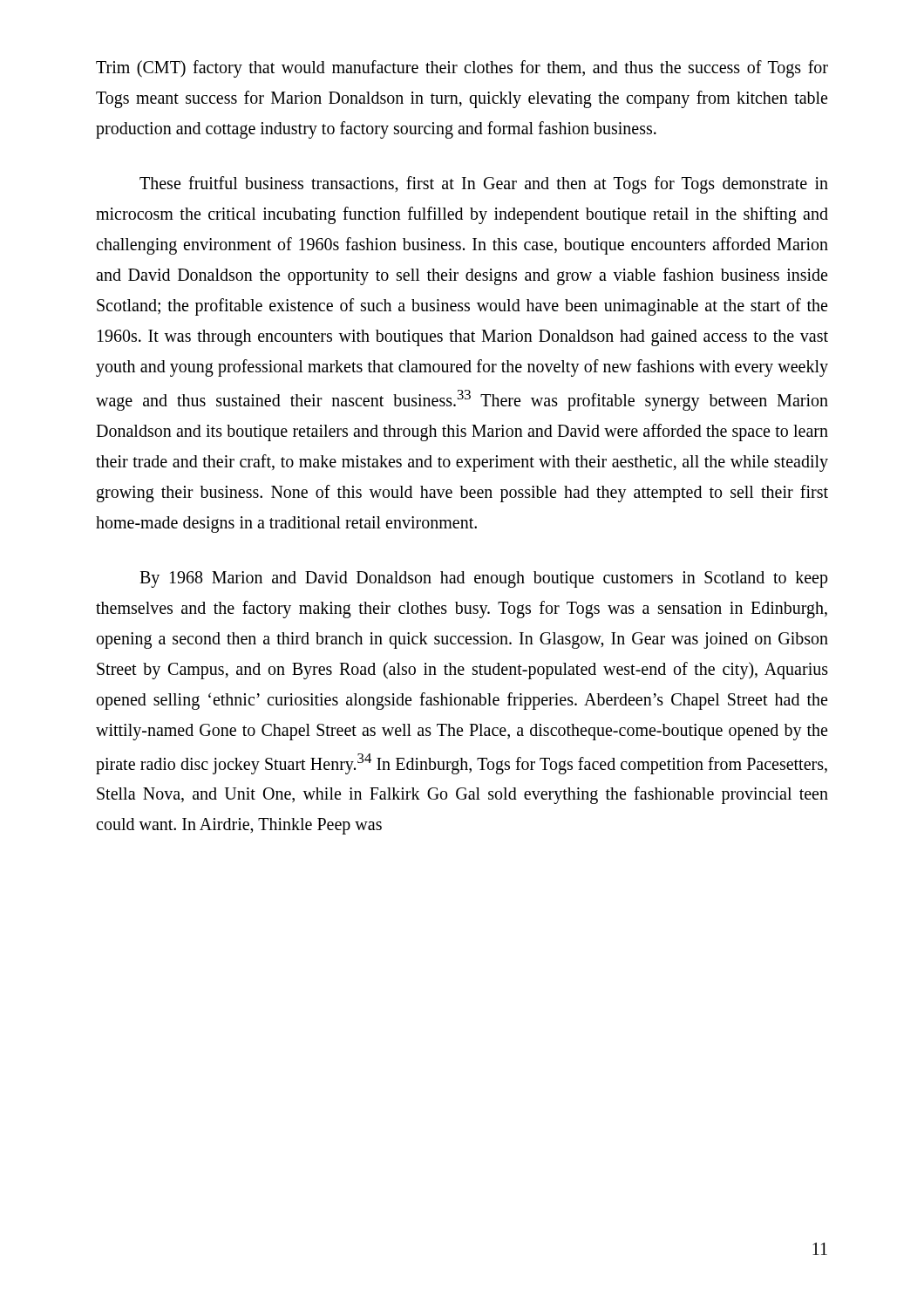Viewport: 924px width, 1308px height.
Task: Locate the block of text that opens with "Trim (CMT) factory that would manufacture"
Action: coord(462,98)
